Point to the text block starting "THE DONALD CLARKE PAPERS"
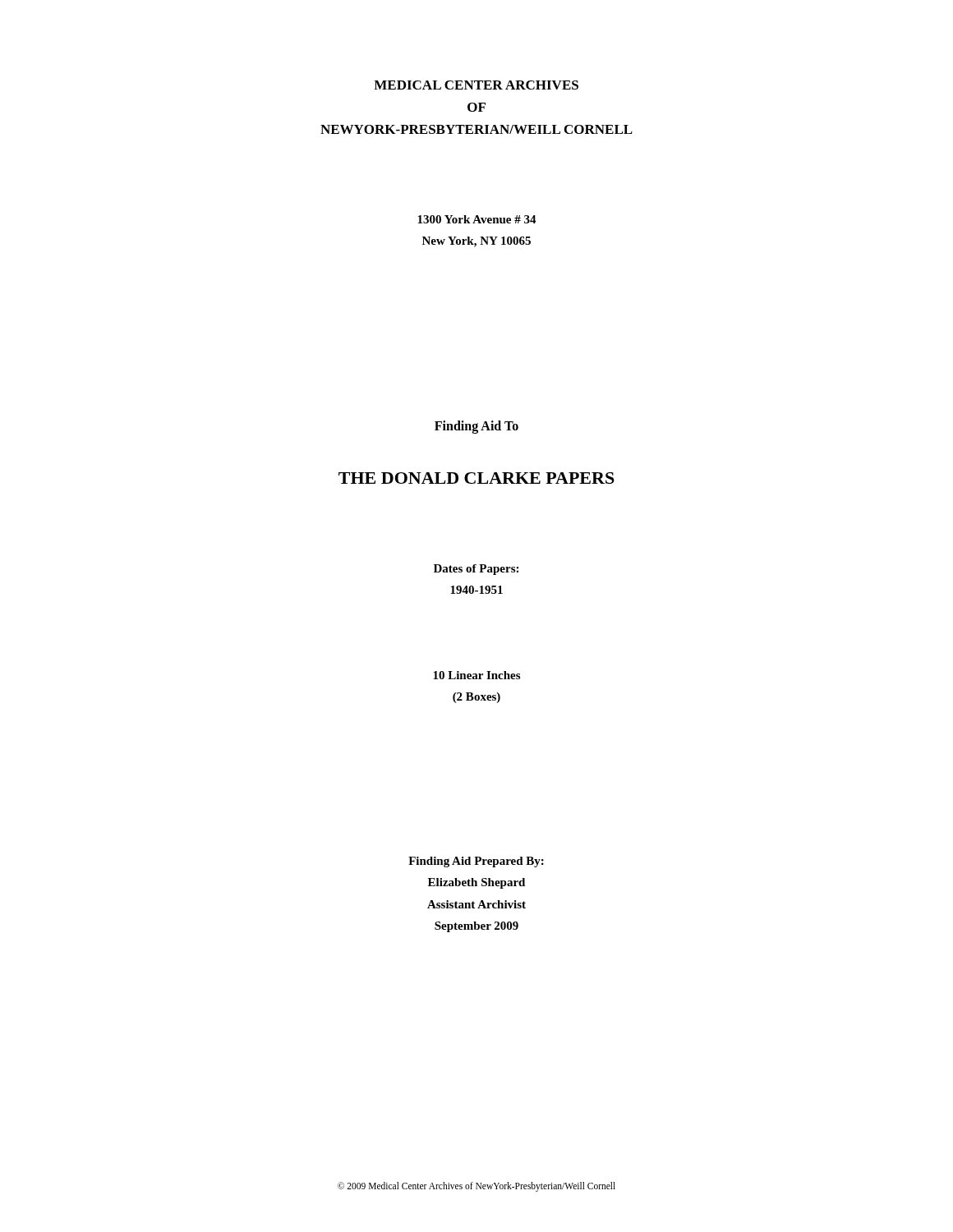The height and width of the screenshot is (1232, 953). coord(476,478)
